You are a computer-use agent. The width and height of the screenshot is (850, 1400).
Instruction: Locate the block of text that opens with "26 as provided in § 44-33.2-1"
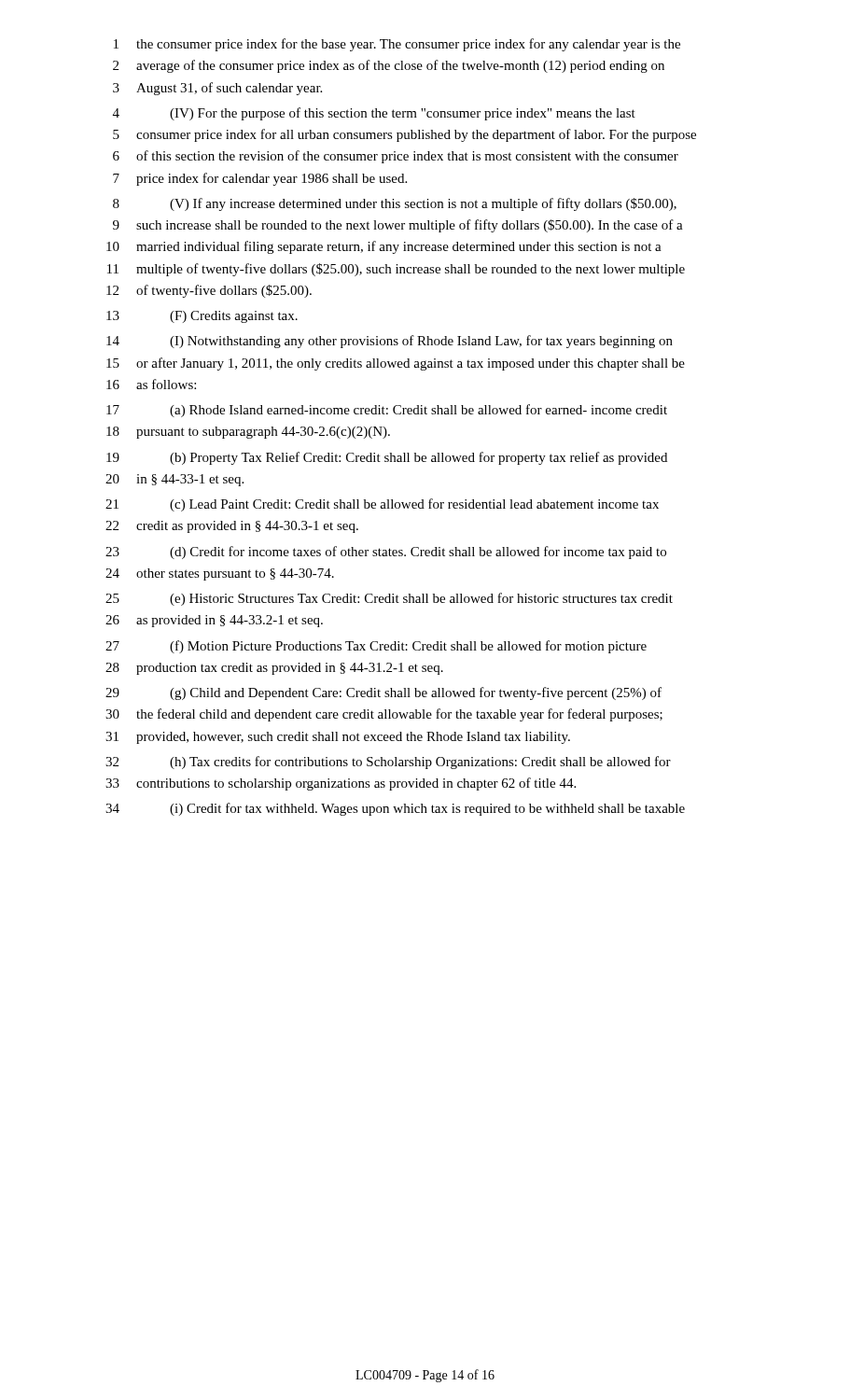click(x=214, y=621)
